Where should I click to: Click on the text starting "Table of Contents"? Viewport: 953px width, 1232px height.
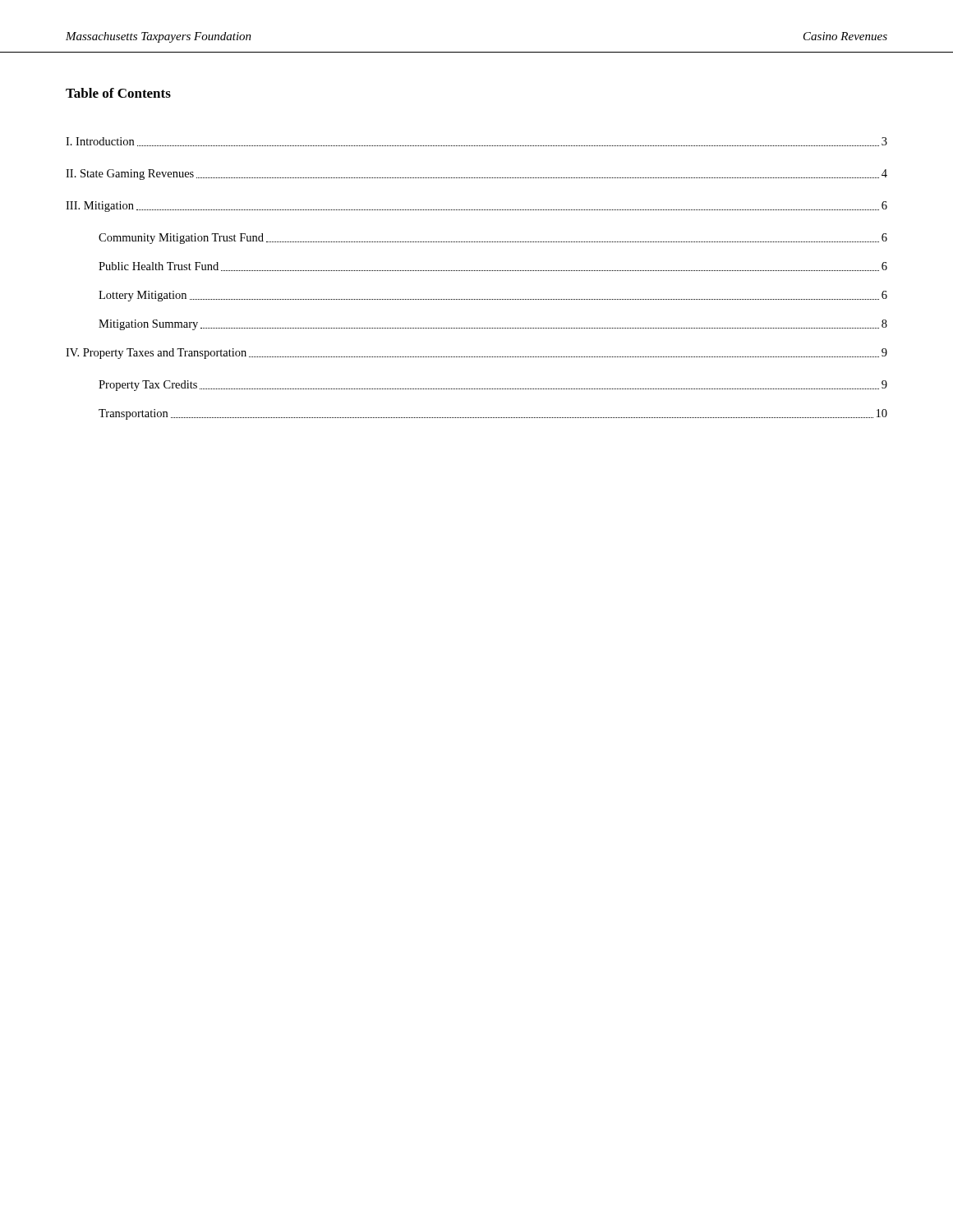point(118,93)
